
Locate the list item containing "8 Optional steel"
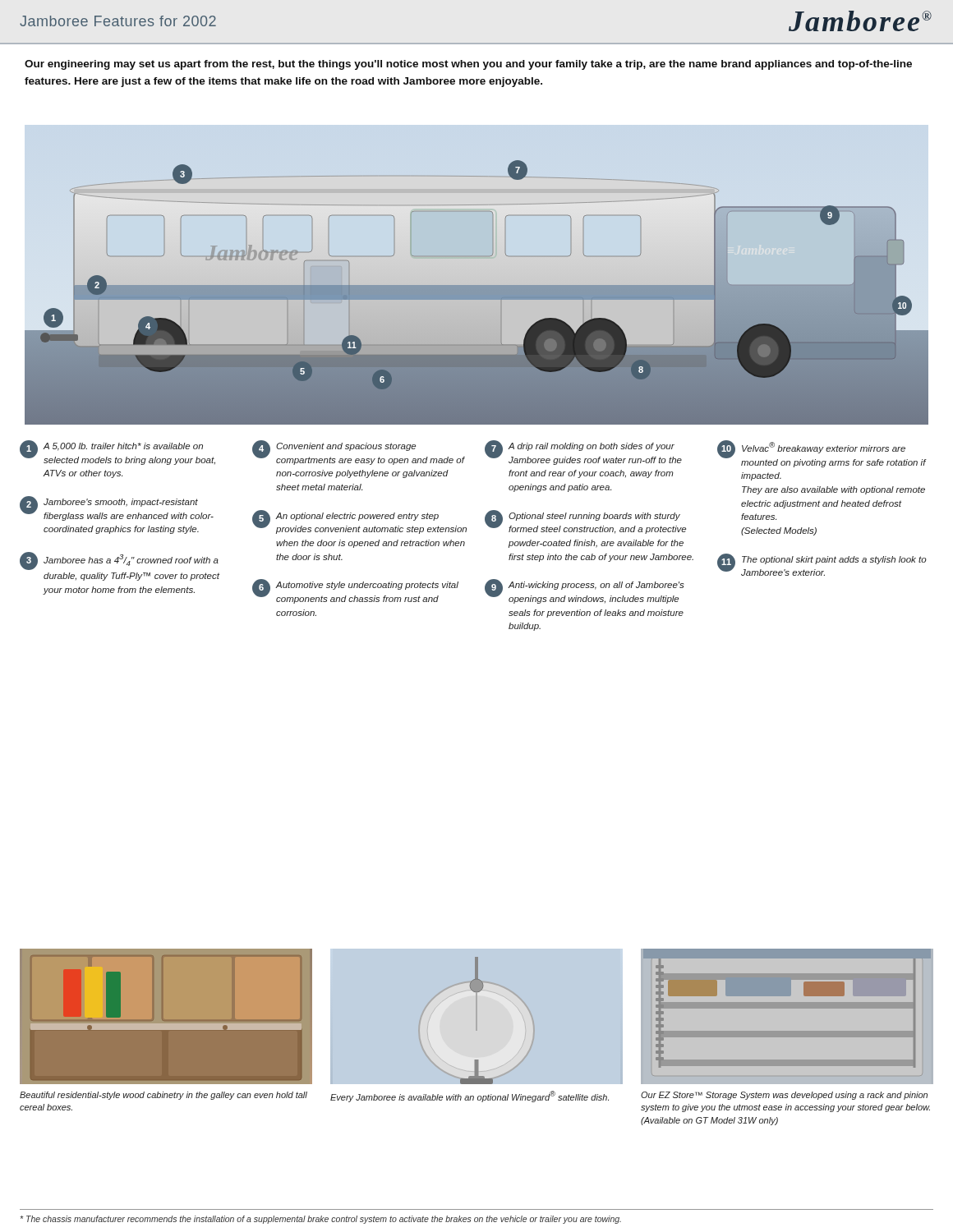point(593,536)
